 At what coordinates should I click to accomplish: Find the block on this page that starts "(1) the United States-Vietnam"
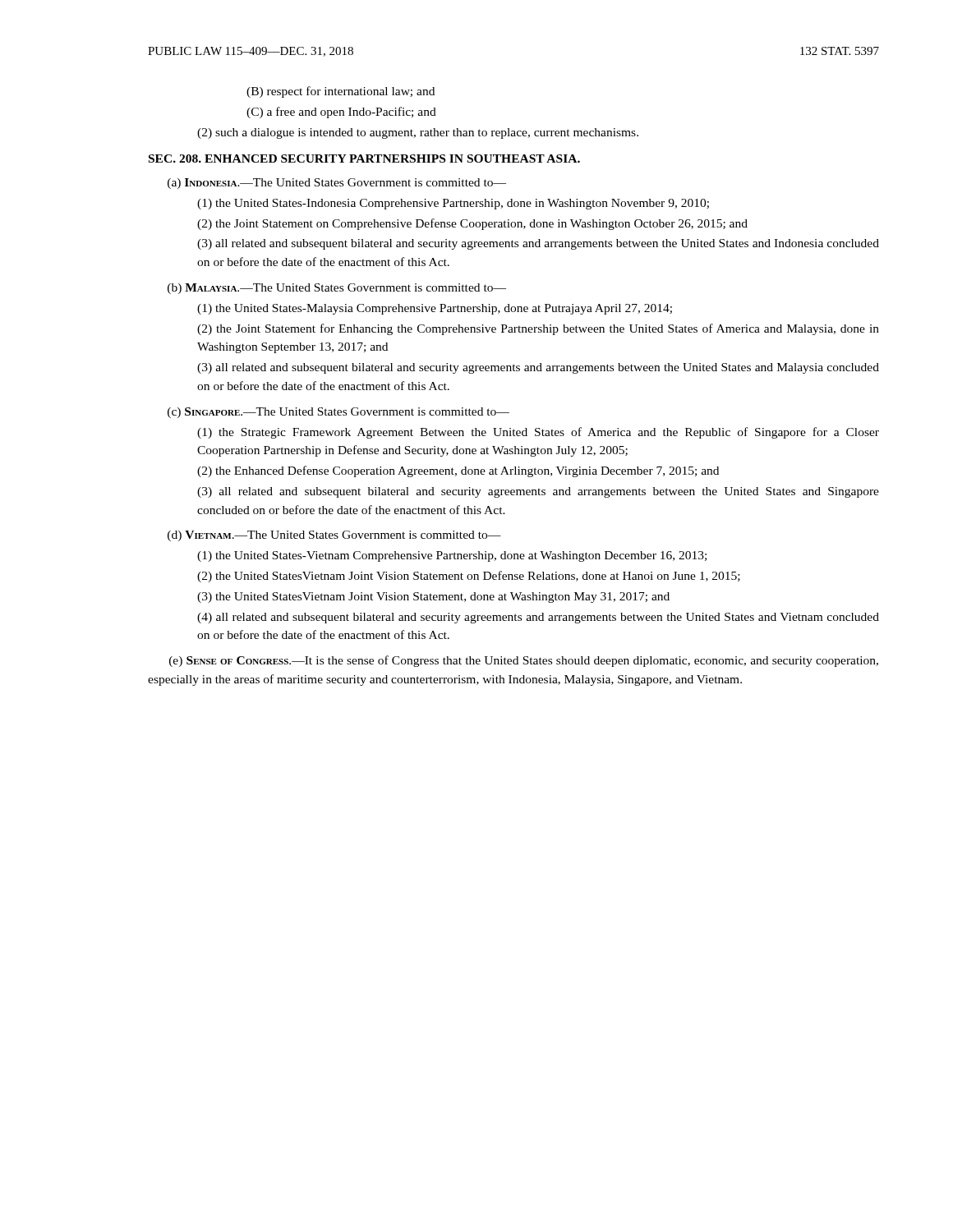452,555
